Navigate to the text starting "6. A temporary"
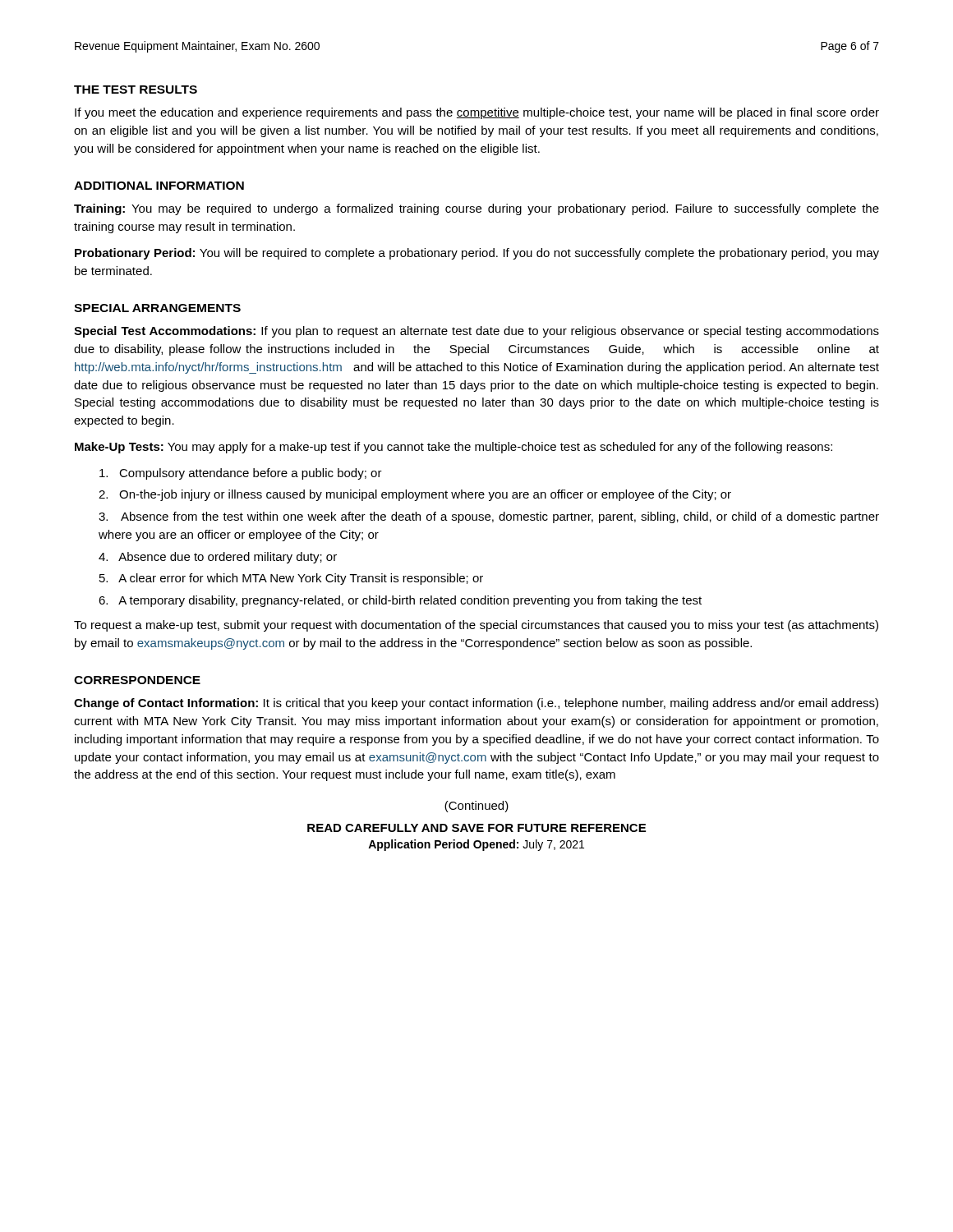This screenshot has width=953, height=1232. click(x=400, y=600)
